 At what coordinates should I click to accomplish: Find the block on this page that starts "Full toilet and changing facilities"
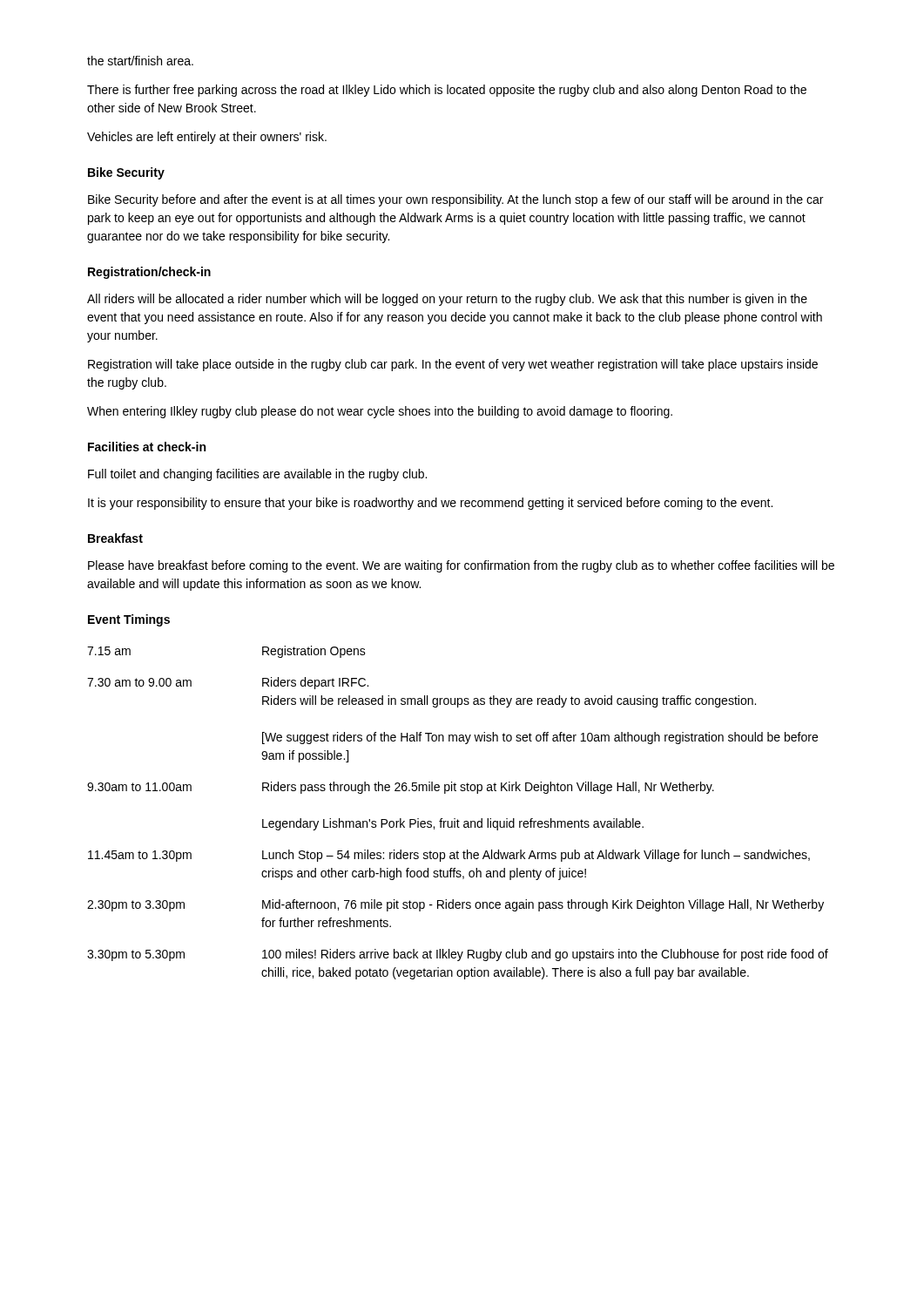pyautogui.click(x=258, y=474)
